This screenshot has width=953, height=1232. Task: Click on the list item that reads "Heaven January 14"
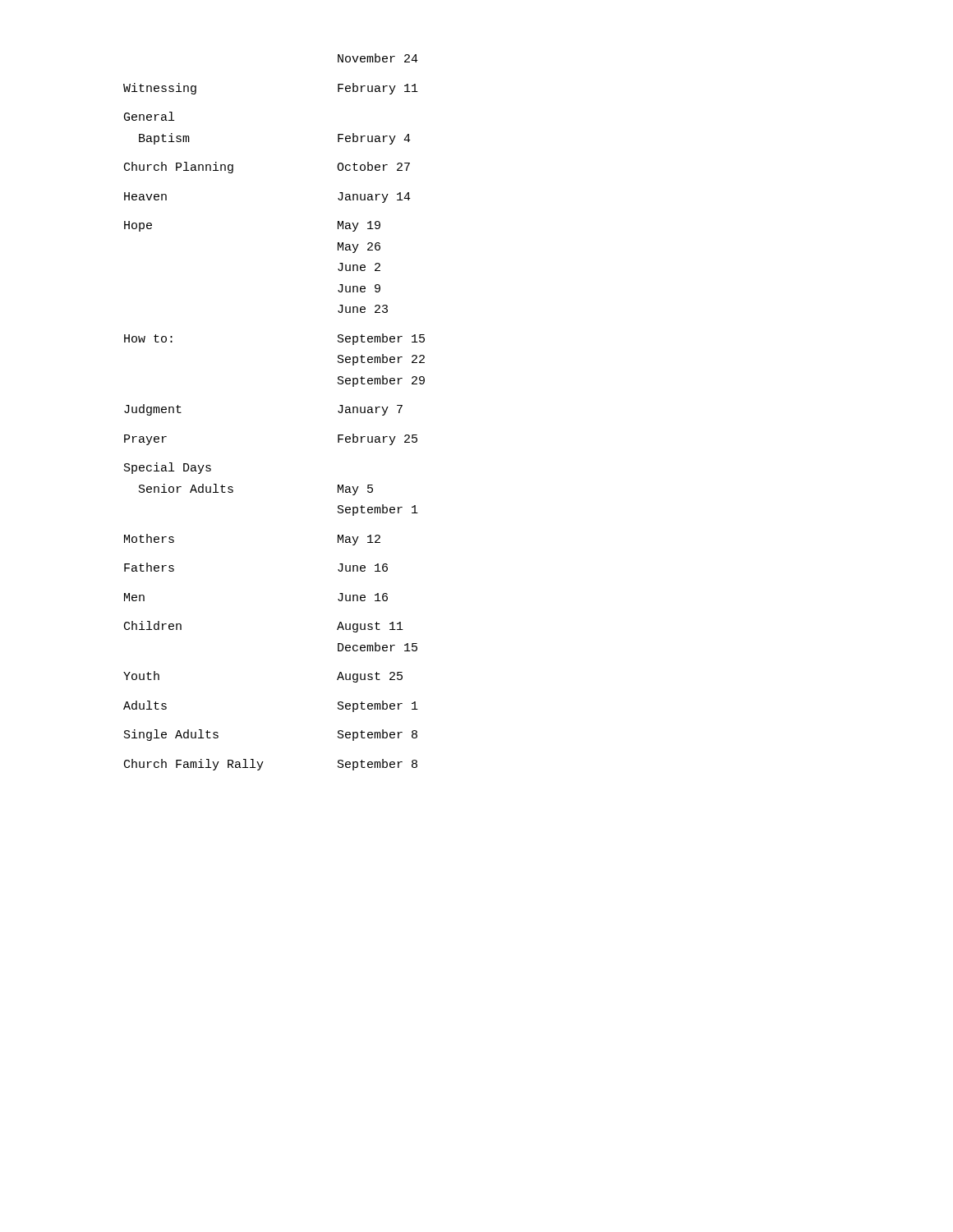tap(411, 197)
